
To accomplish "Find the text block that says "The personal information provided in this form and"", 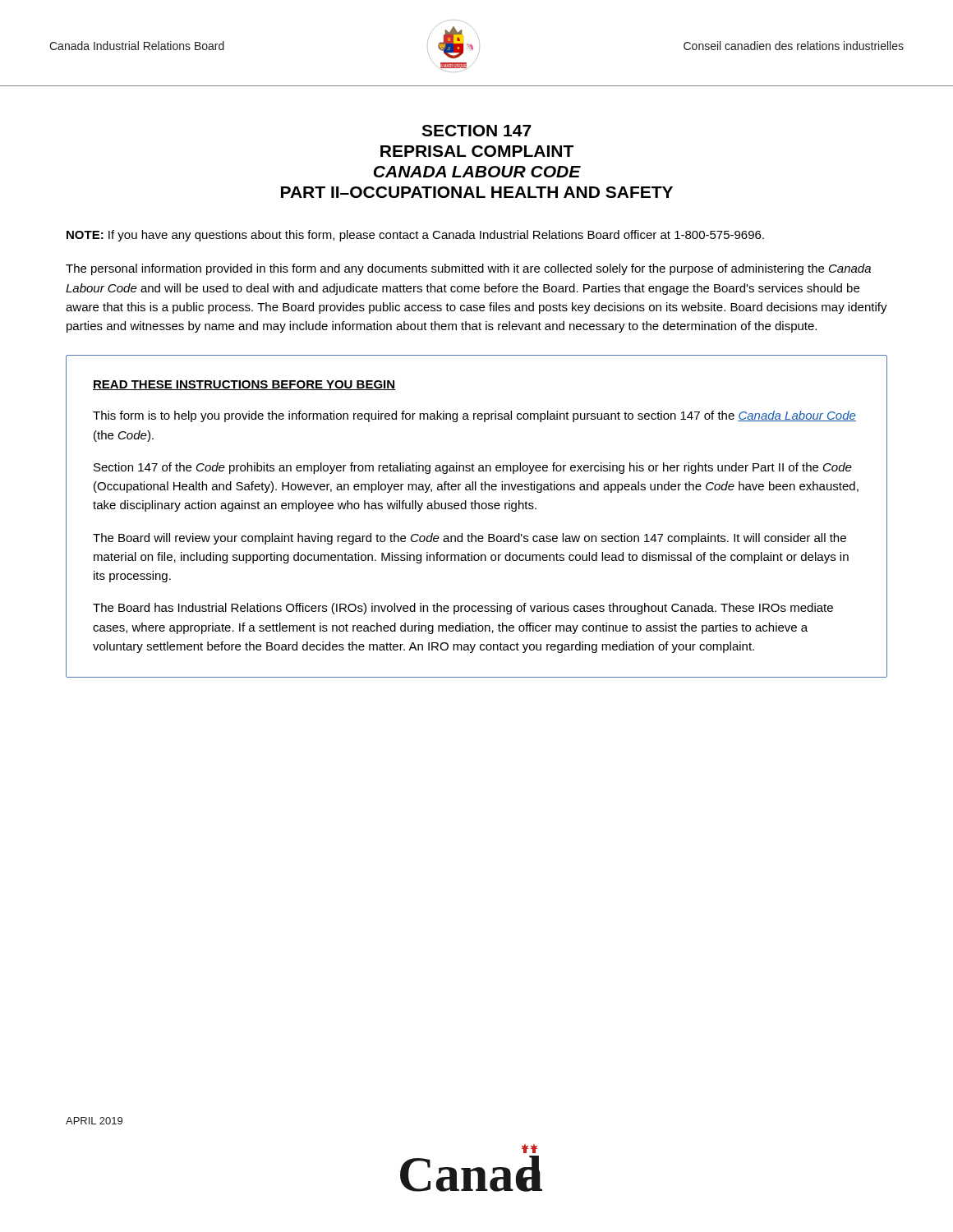I will (476, 297).
